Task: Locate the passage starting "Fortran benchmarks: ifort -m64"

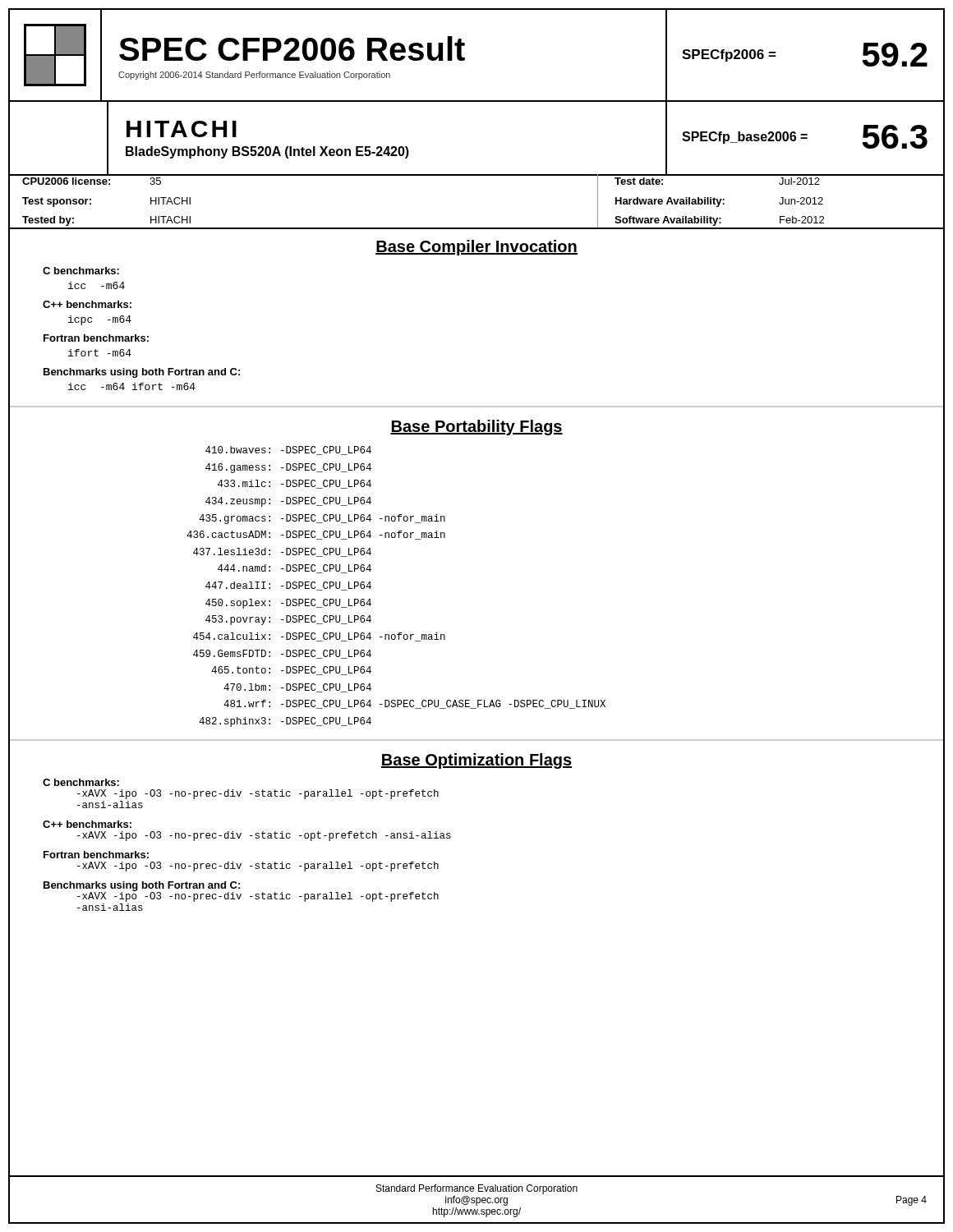Action: 96,346
